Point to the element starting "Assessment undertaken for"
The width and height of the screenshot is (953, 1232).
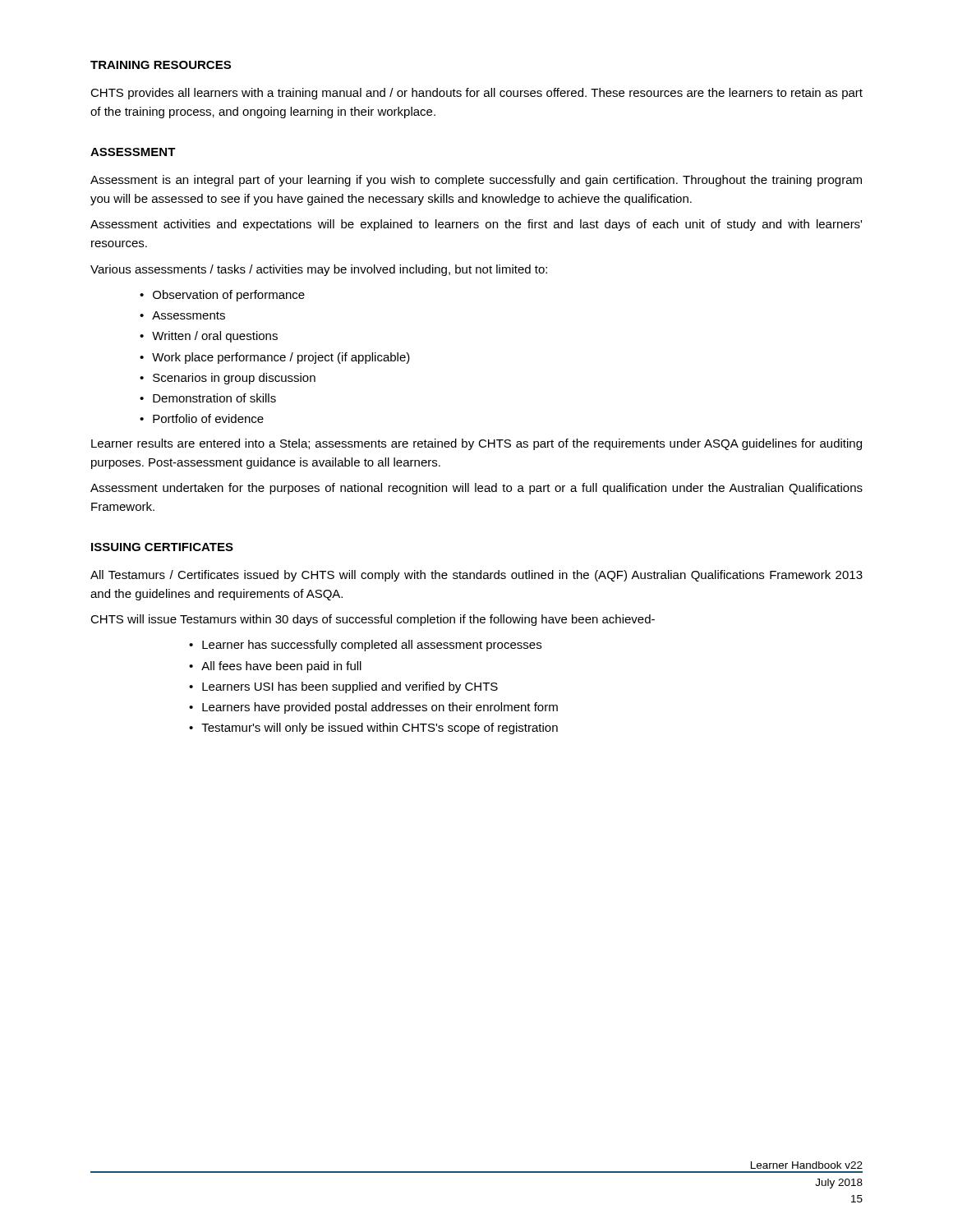point(476,497)
